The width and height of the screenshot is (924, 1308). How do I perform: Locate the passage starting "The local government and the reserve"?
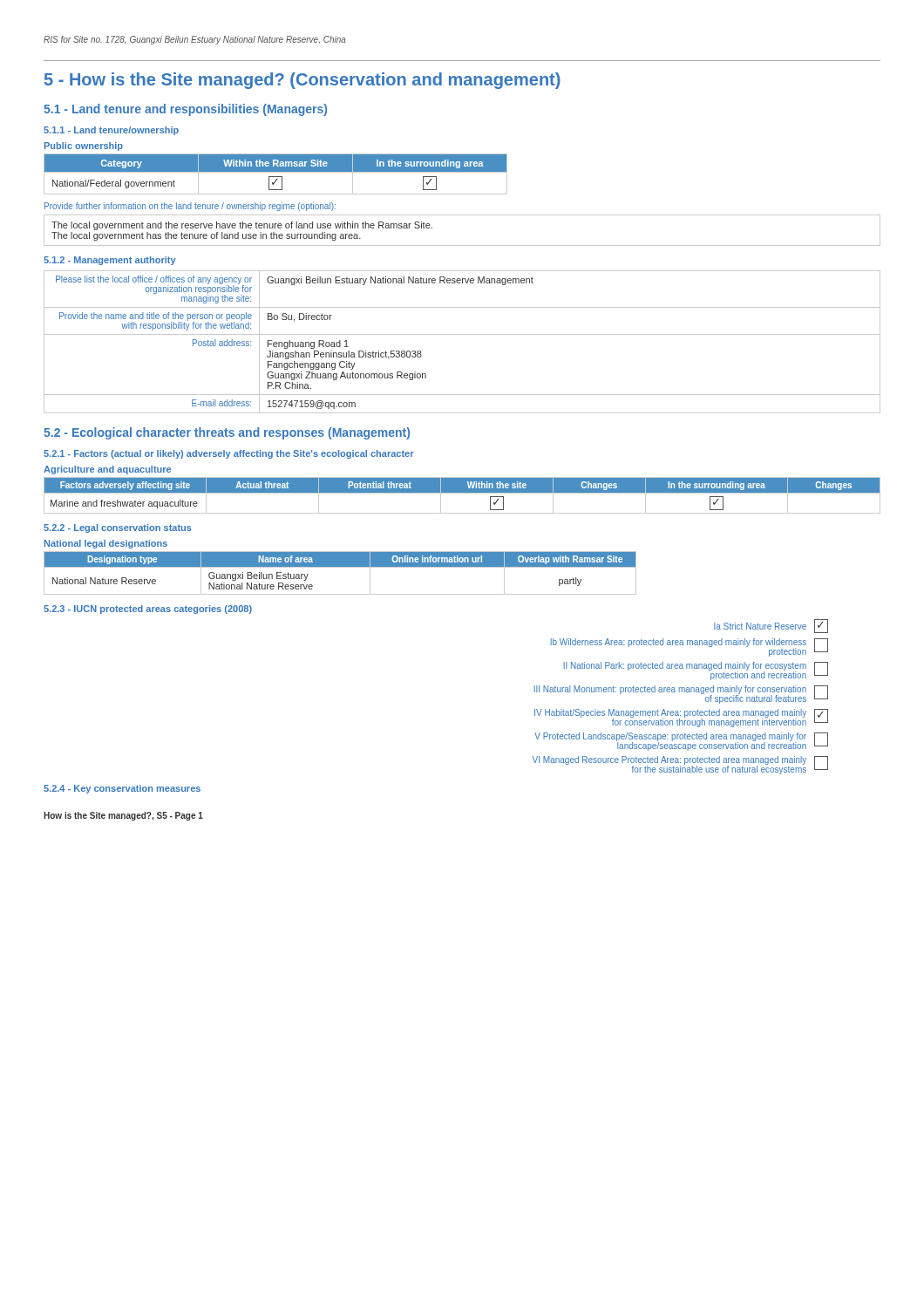pyautogui.click(x=462, y=230)
